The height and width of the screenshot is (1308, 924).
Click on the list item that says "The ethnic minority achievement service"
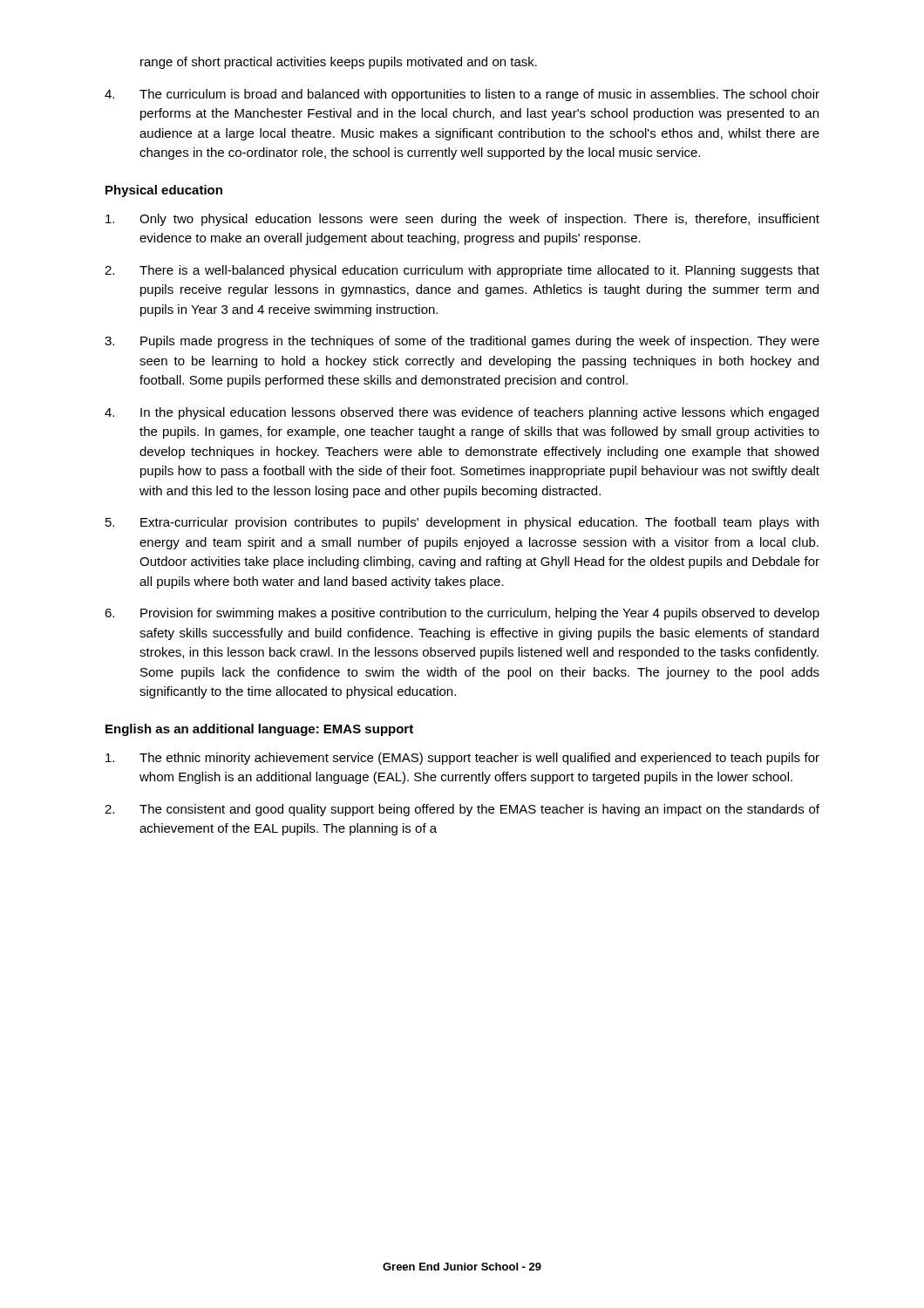pos(462,767)
